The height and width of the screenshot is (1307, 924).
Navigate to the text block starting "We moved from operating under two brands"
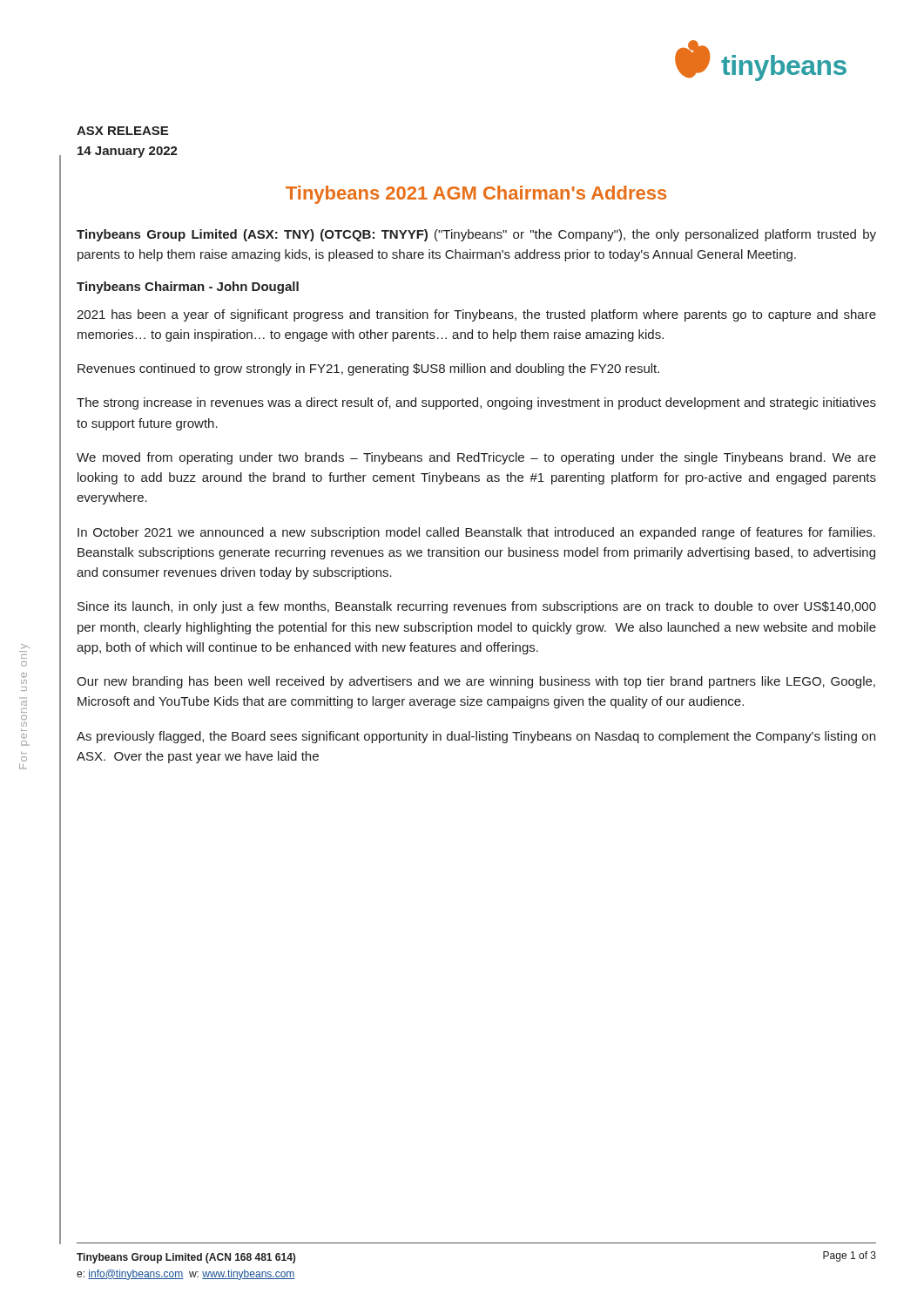pyautogui.click(x=476, y=477)
